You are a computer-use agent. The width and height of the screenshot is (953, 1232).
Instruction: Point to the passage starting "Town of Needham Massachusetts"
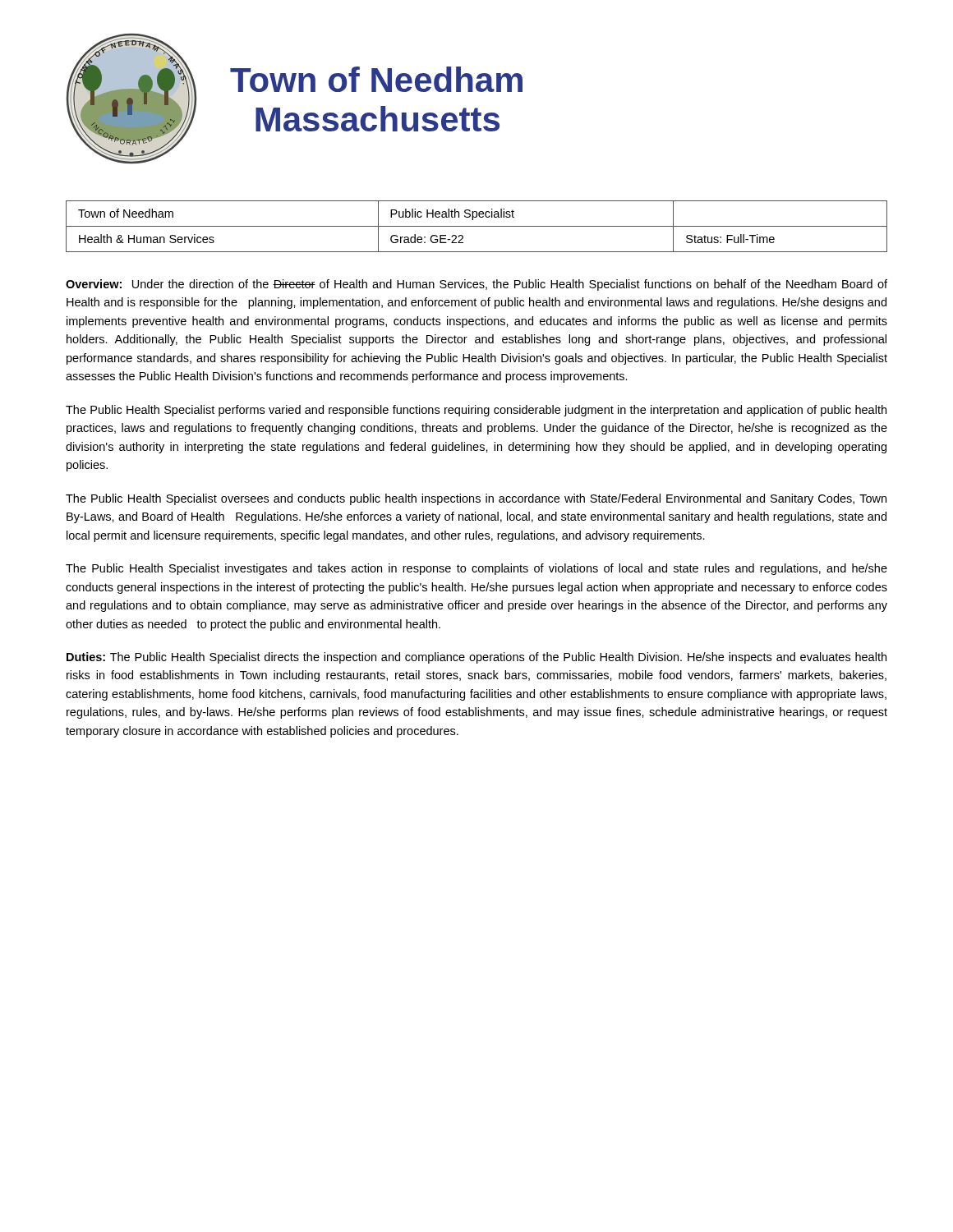377,100
